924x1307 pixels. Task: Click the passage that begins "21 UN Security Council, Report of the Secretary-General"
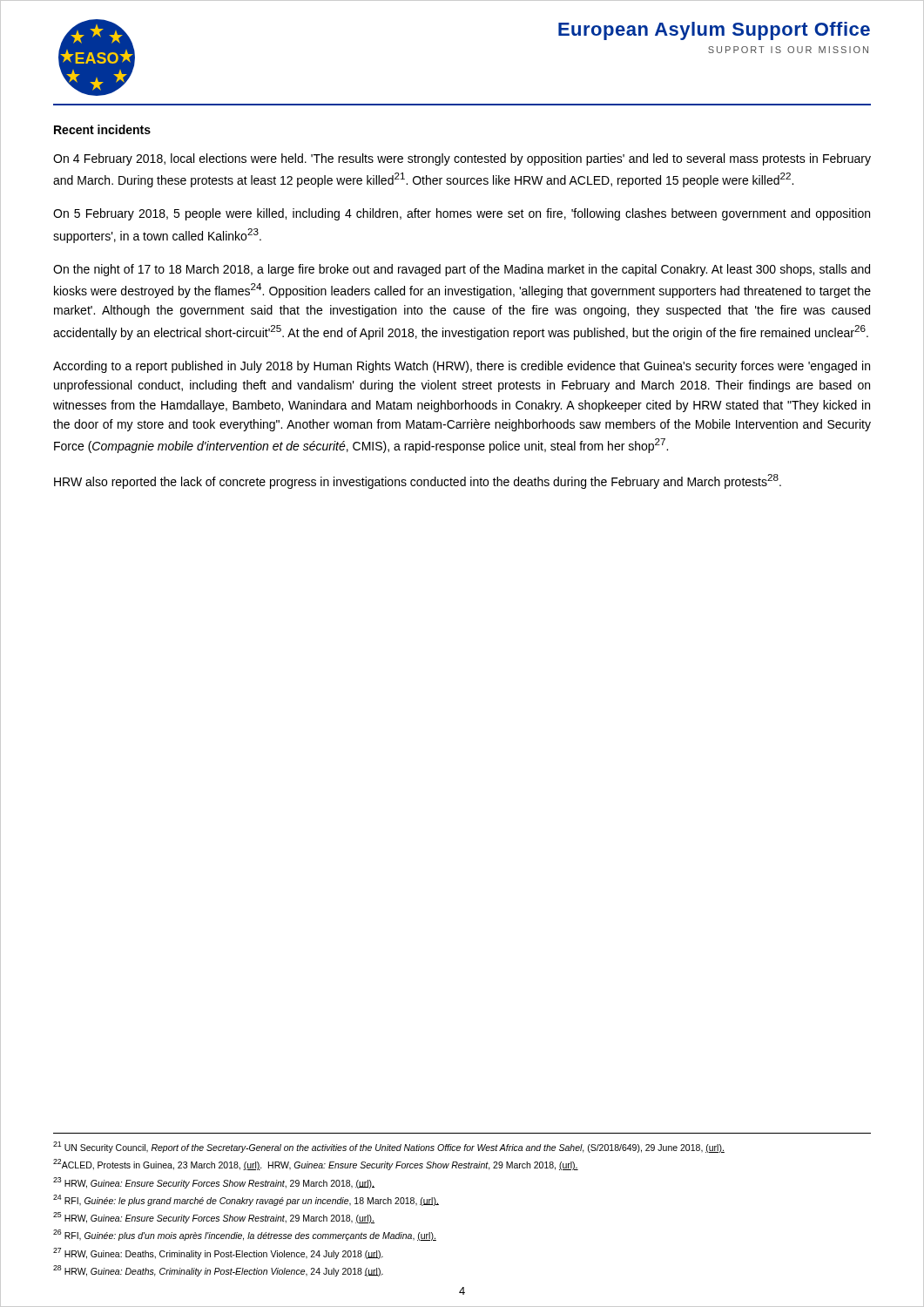[x=389, y=1146]
